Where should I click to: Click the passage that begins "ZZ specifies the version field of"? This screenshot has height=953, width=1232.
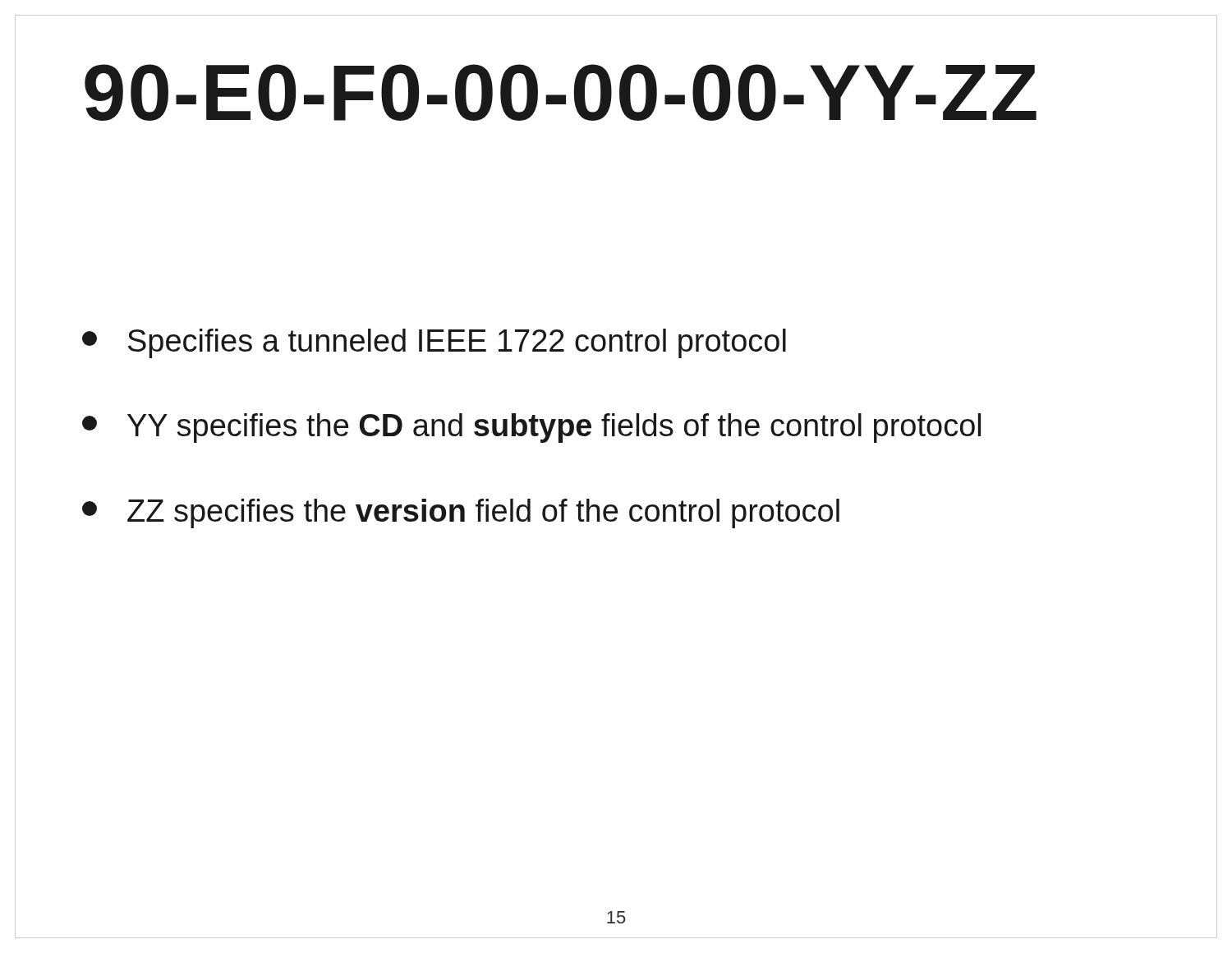coord(616,511)
